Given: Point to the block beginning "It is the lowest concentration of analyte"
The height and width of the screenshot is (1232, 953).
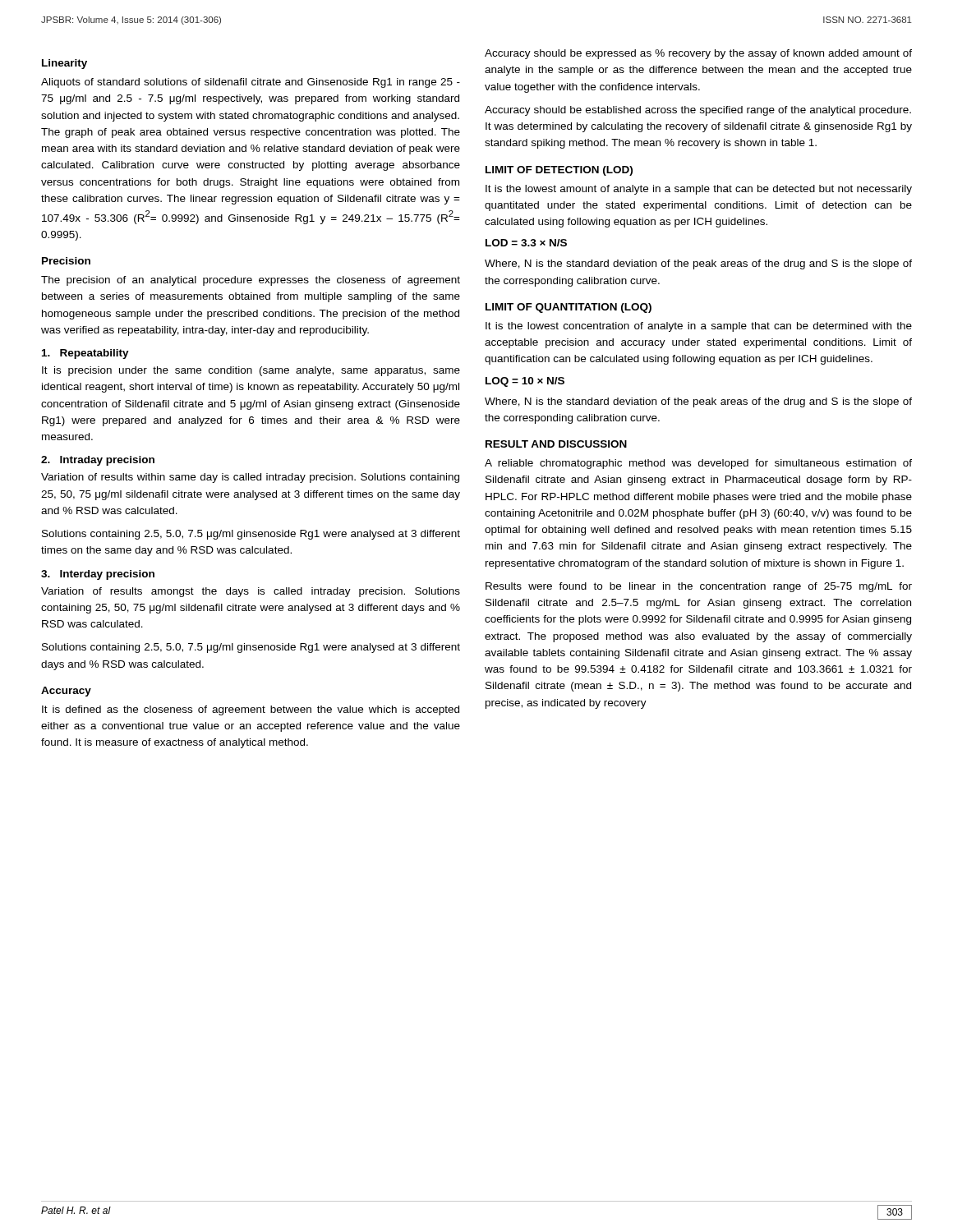Looking at the screenshot, I should click(x=698, y=342).
